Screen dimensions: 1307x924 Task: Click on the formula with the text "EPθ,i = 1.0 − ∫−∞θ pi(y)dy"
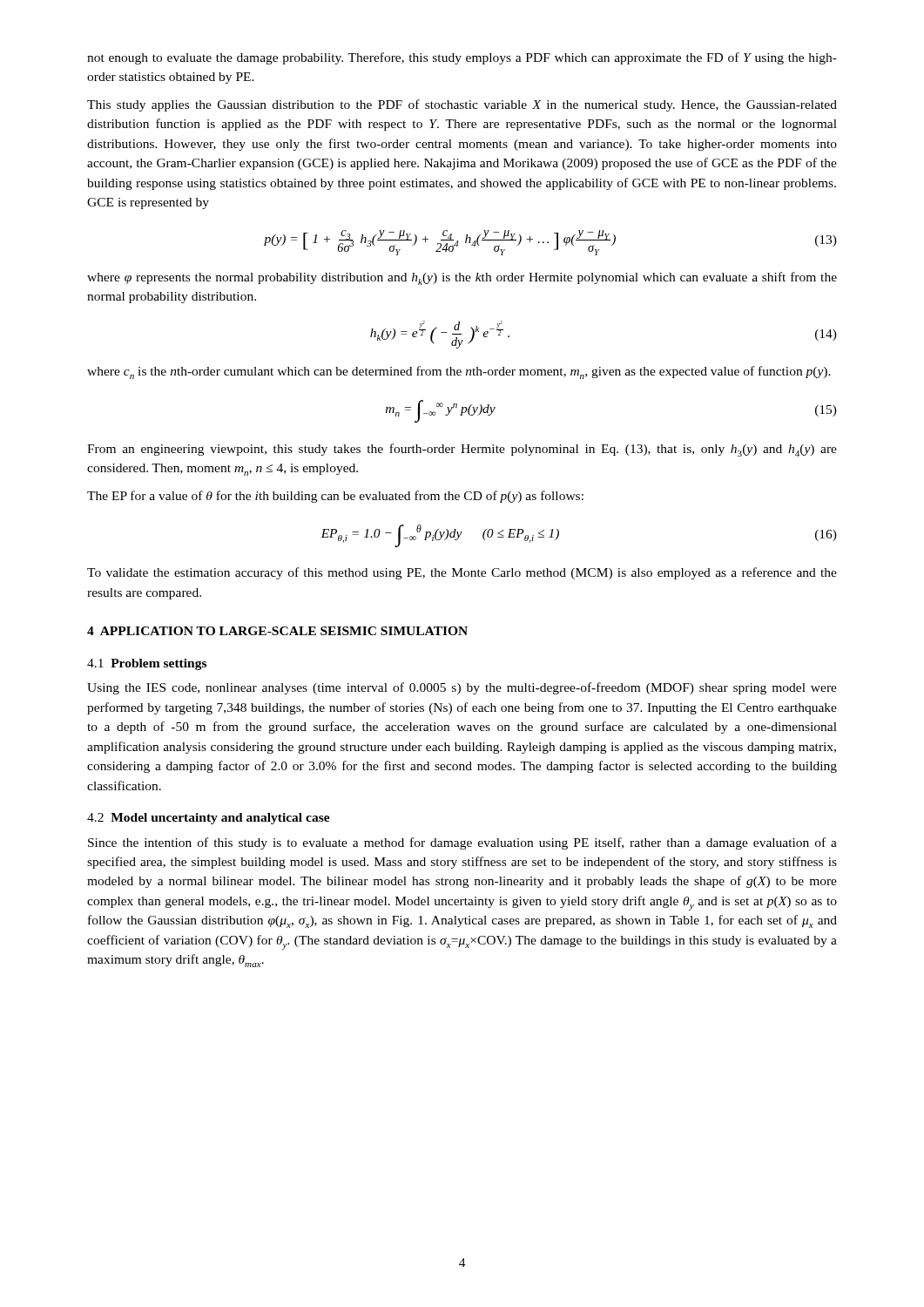click(462, 534)
